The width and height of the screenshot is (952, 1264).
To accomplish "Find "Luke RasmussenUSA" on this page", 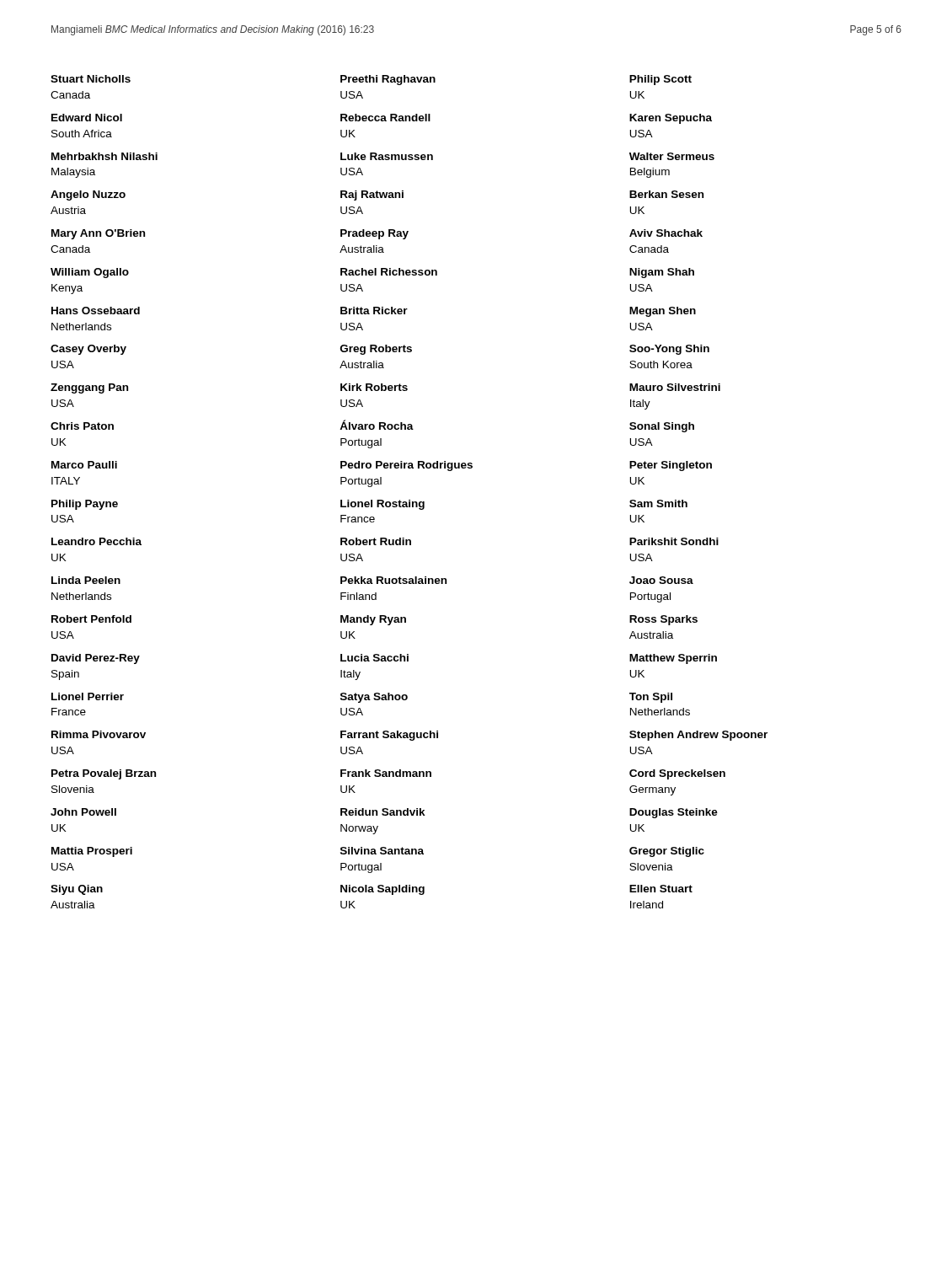I will point(387,156).
